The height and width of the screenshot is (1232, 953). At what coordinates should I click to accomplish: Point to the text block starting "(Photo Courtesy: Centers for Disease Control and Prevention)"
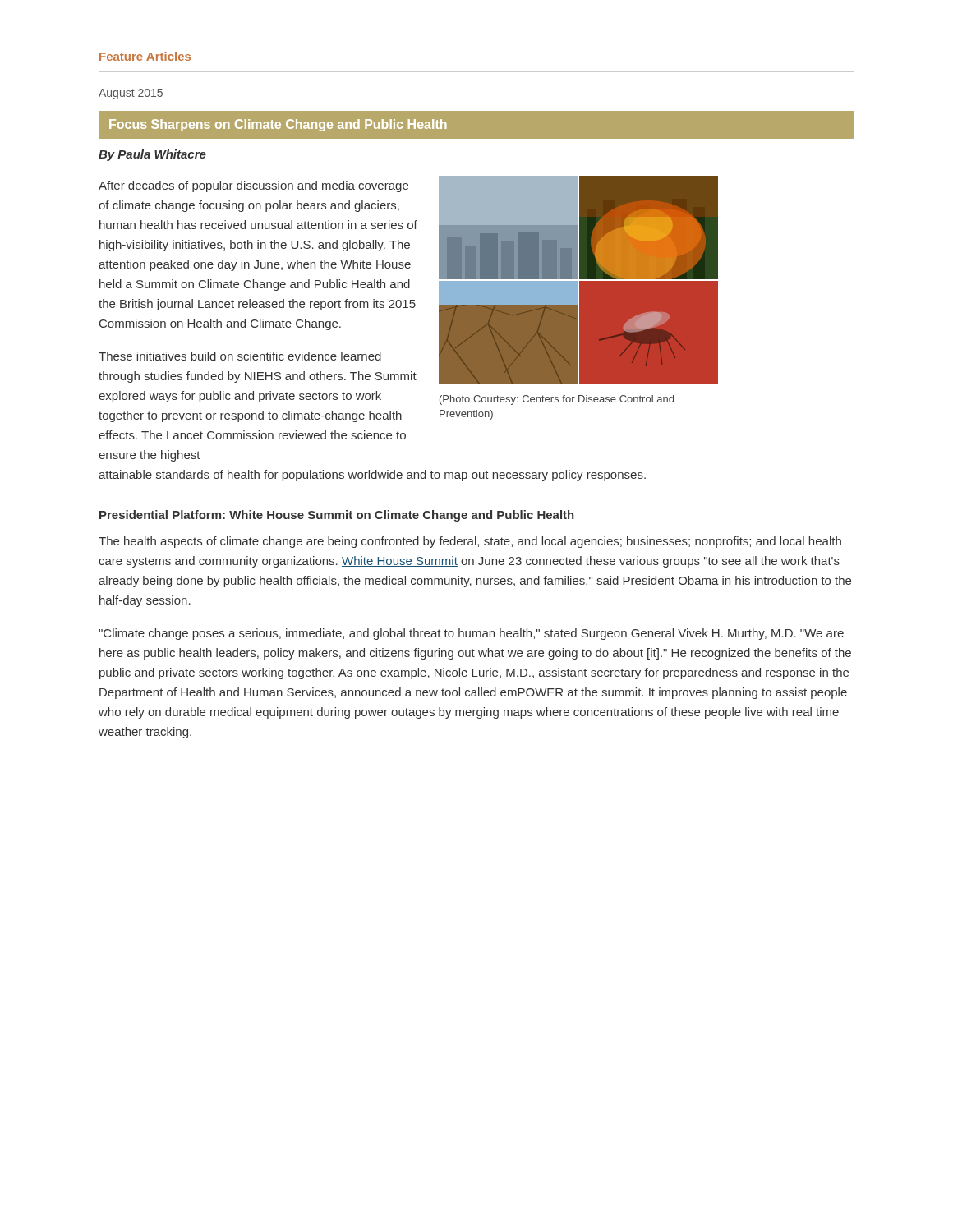pyautogui.click(x=578, y=407)
